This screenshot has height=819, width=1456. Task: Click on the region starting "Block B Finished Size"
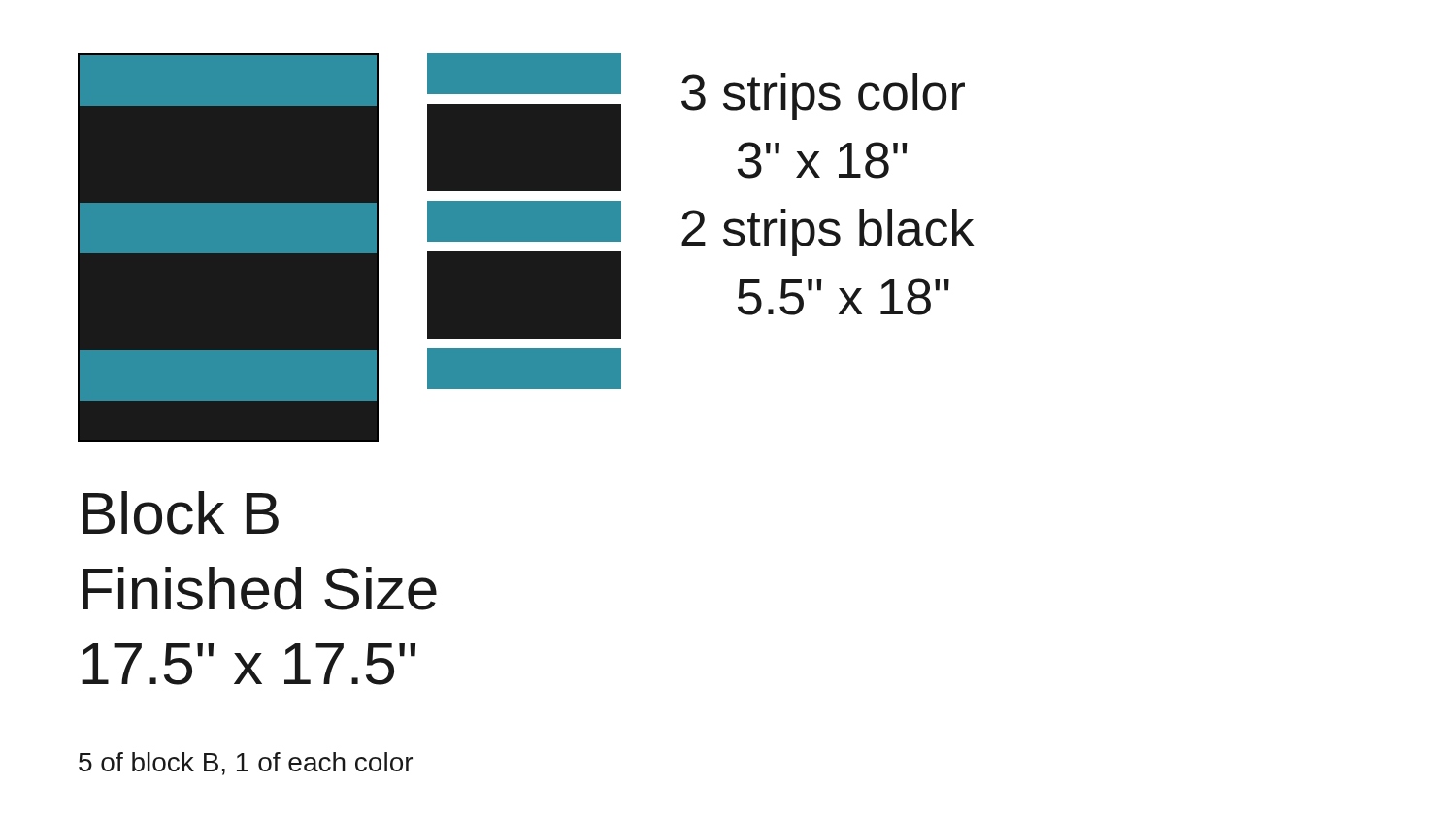point(258,588)
